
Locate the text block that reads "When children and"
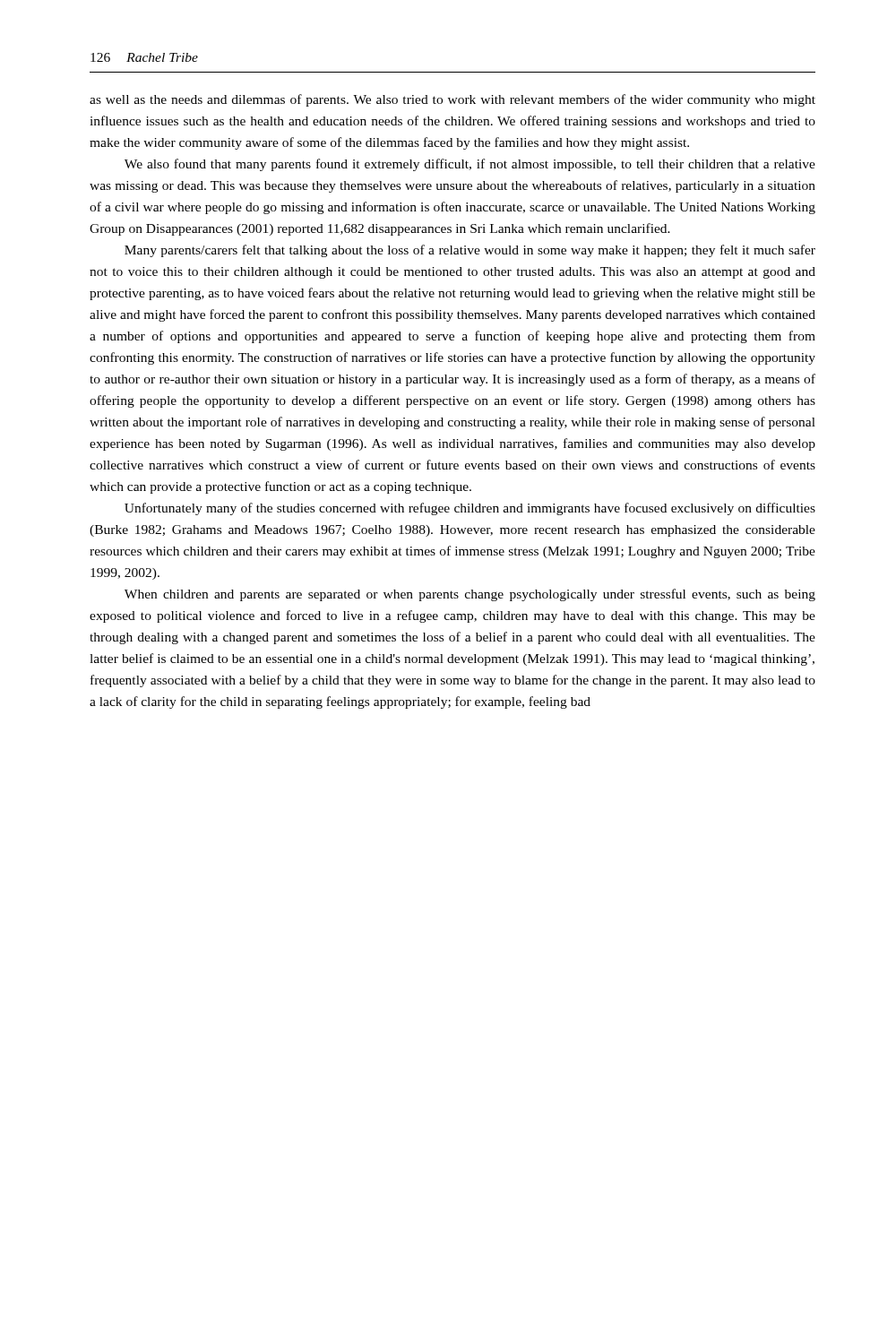point(452,648)
